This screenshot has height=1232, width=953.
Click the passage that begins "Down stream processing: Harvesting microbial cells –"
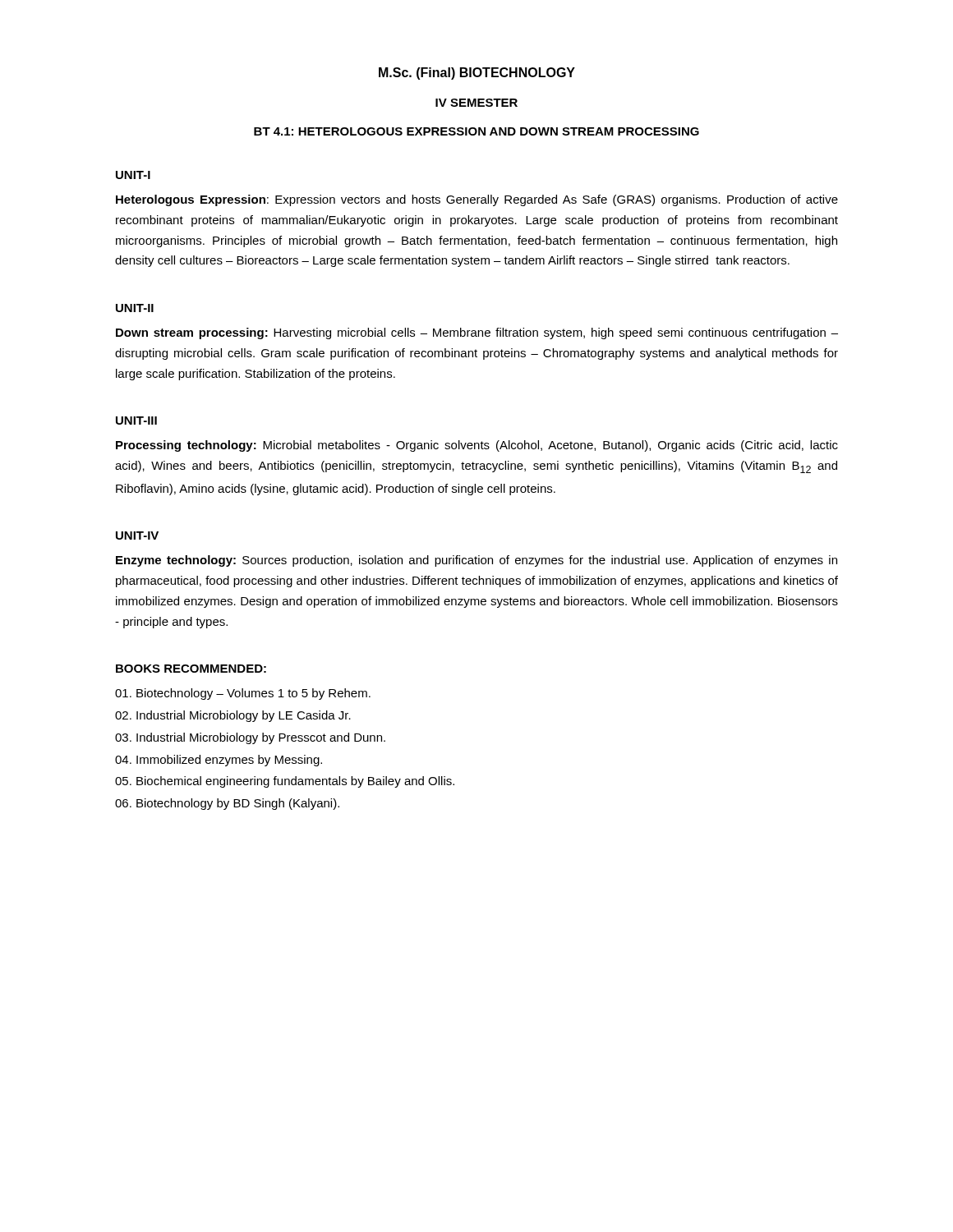click(x=476, y=353)
